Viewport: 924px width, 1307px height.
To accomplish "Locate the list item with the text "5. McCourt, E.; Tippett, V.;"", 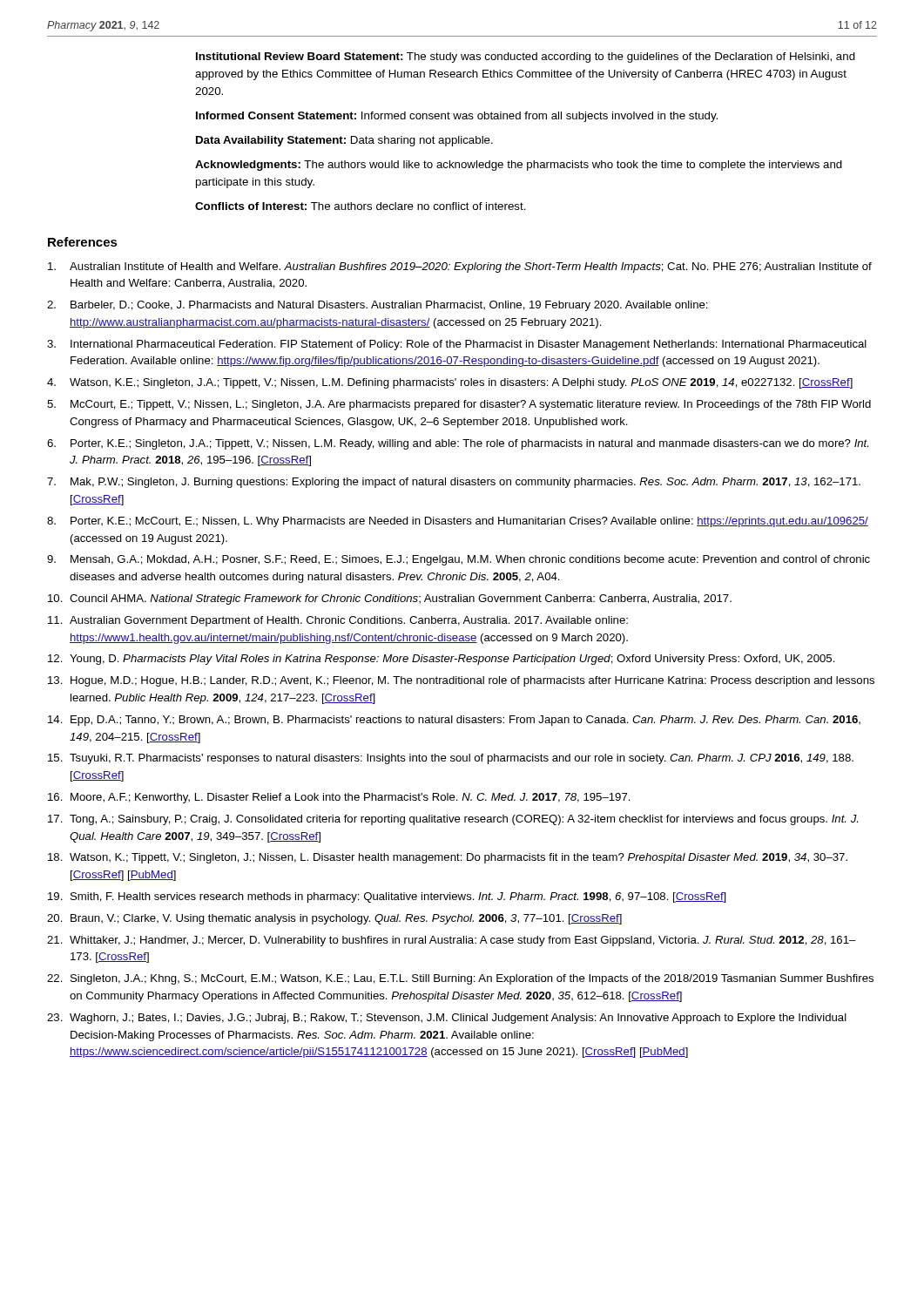I will click(x=462, y=413).
